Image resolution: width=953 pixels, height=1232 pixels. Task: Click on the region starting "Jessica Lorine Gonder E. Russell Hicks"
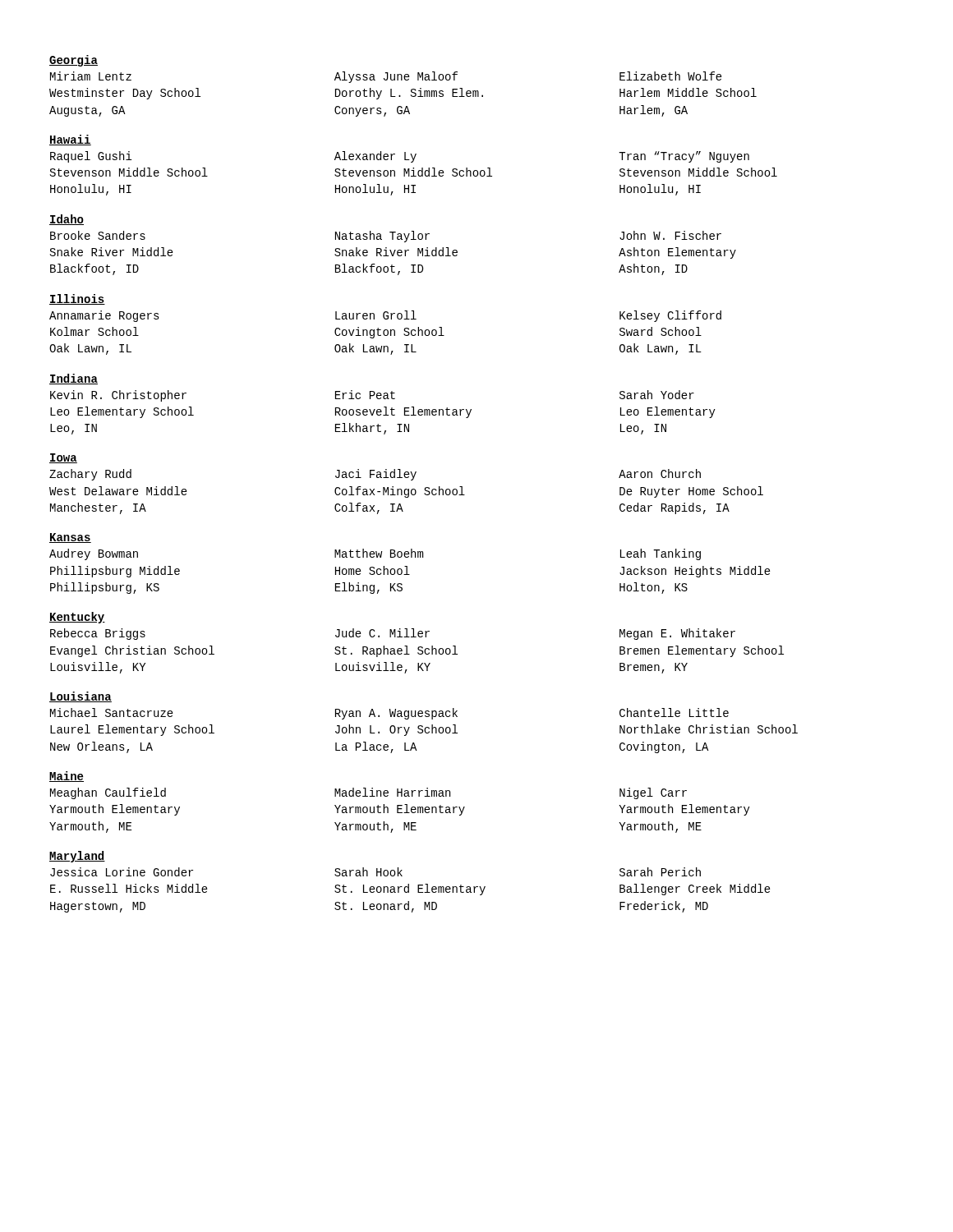point(129,890)
